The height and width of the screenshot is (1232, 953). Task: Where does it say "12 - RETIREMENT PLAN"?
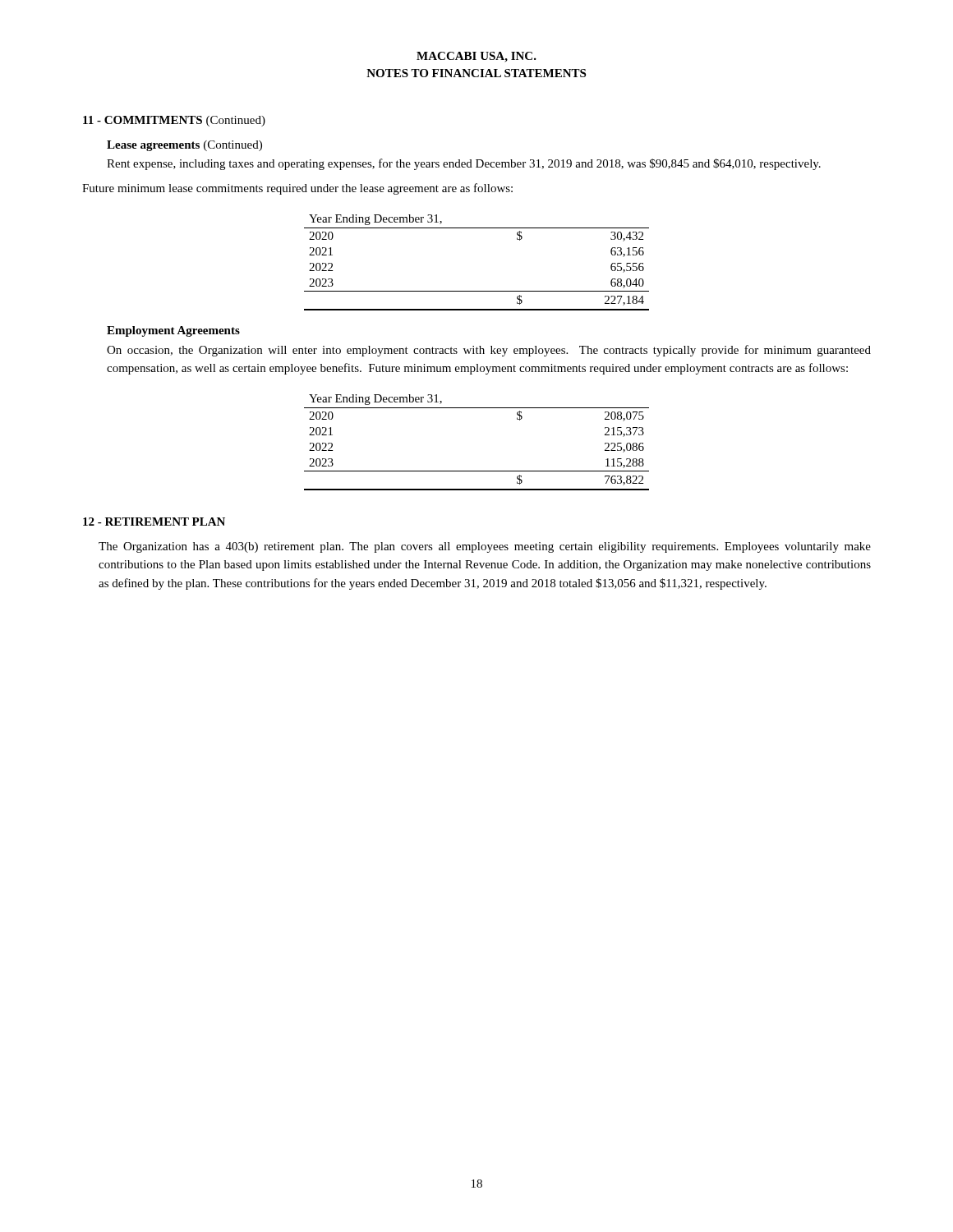click(x=154, y=521)
